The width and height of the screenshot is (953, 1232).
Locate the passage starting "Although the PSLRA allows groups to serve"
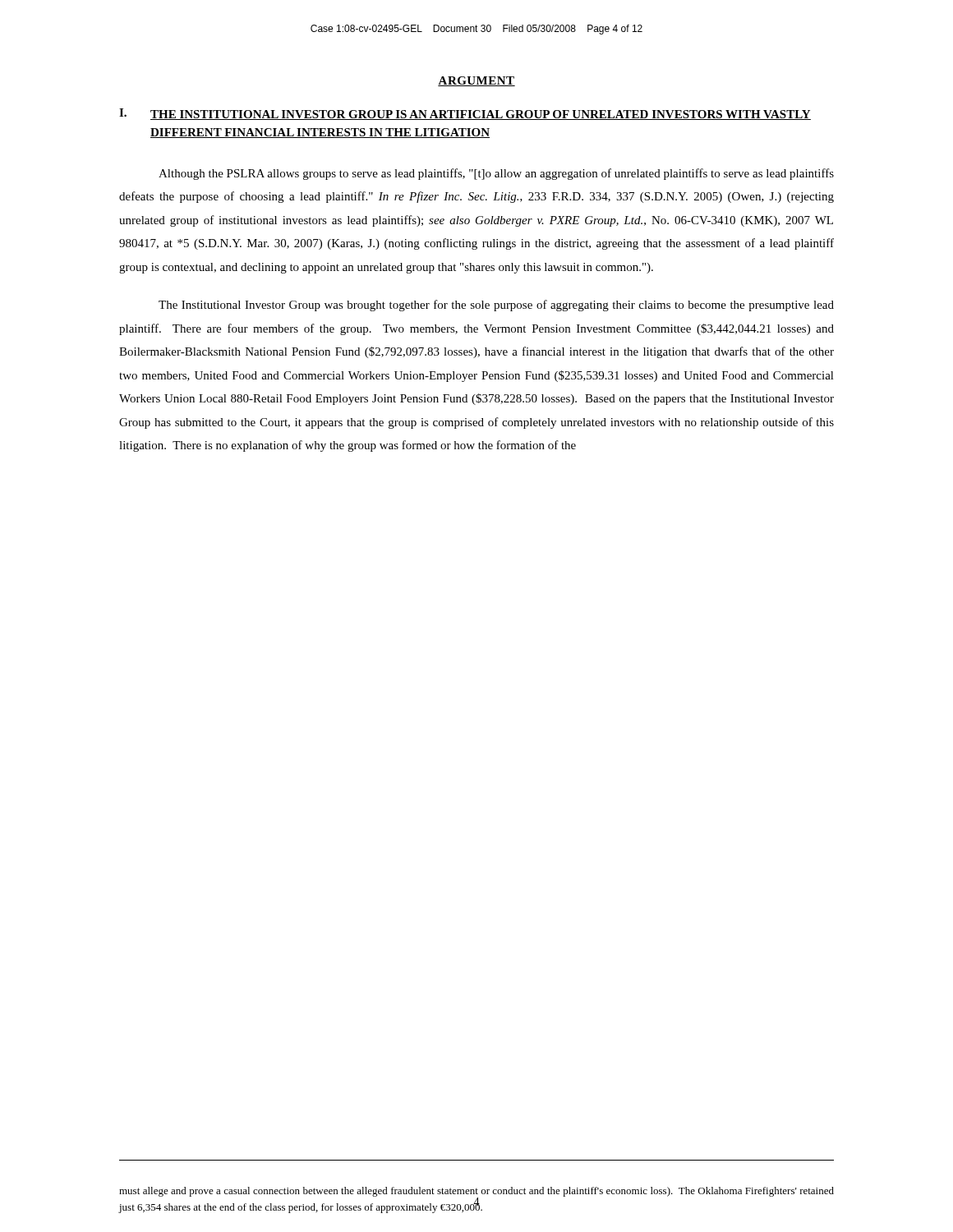[x=476, y=220]
